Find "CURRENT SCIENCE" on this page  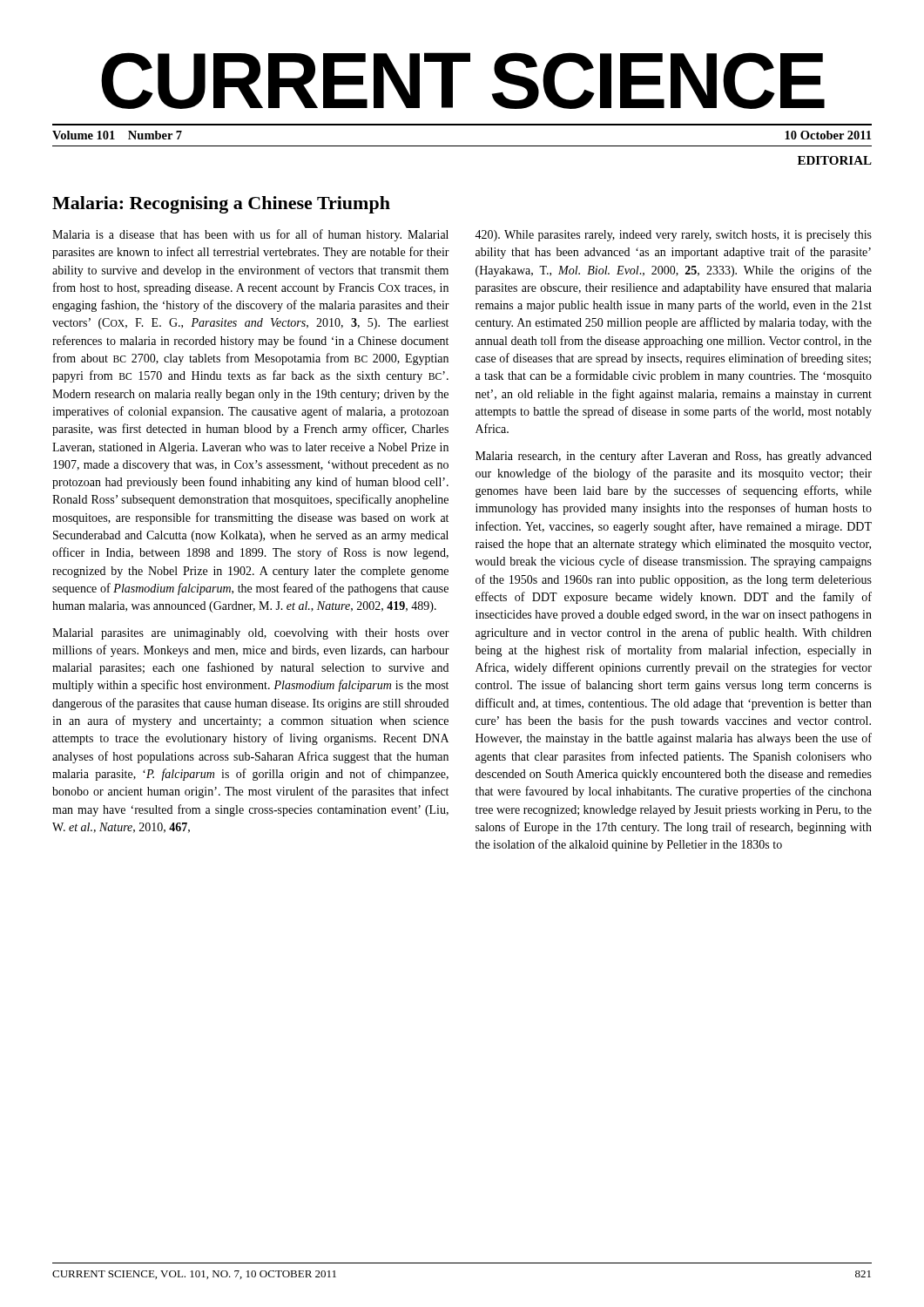[x=462, y=81]
